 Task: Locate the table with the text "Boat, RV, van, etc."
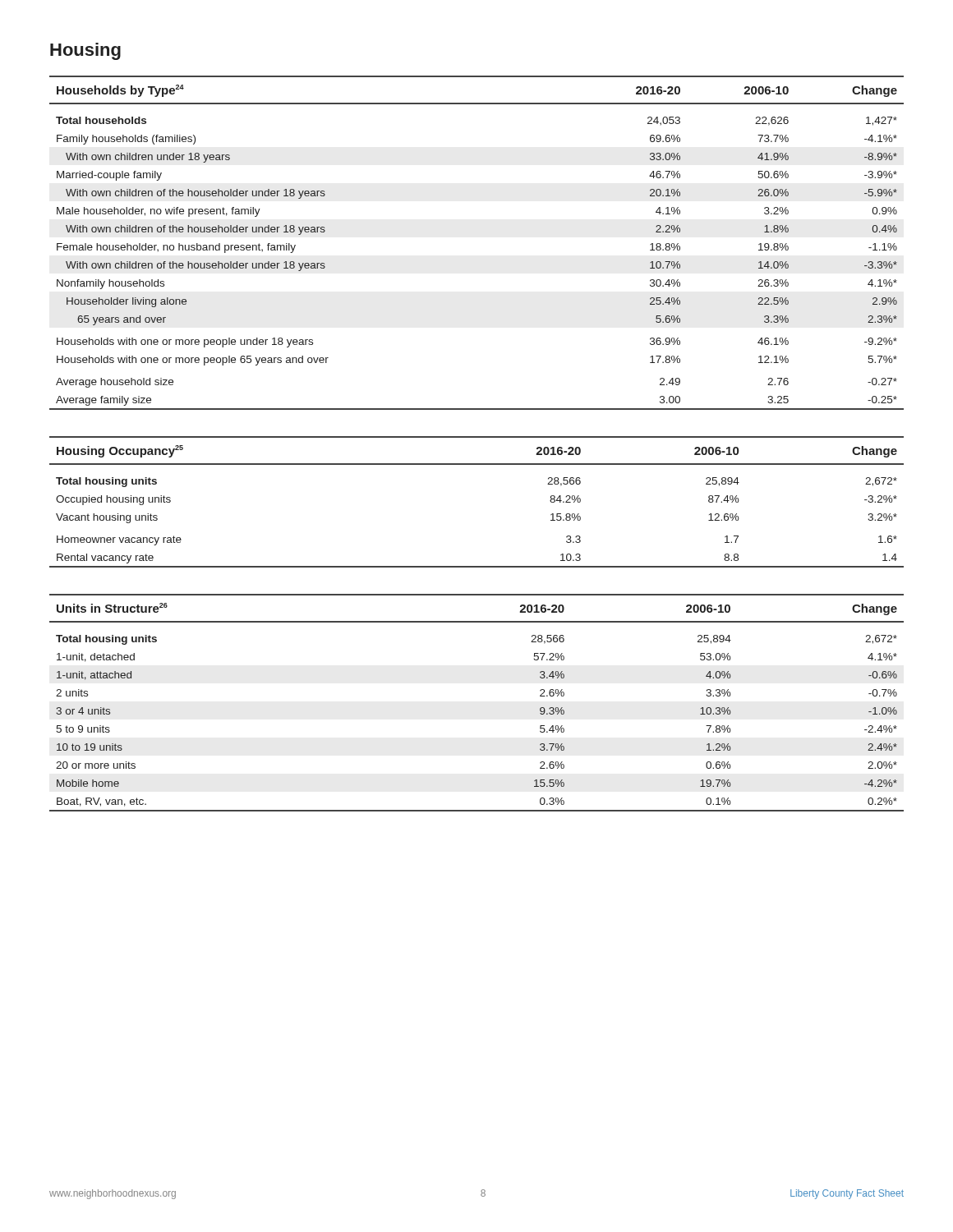coord(476,703)
